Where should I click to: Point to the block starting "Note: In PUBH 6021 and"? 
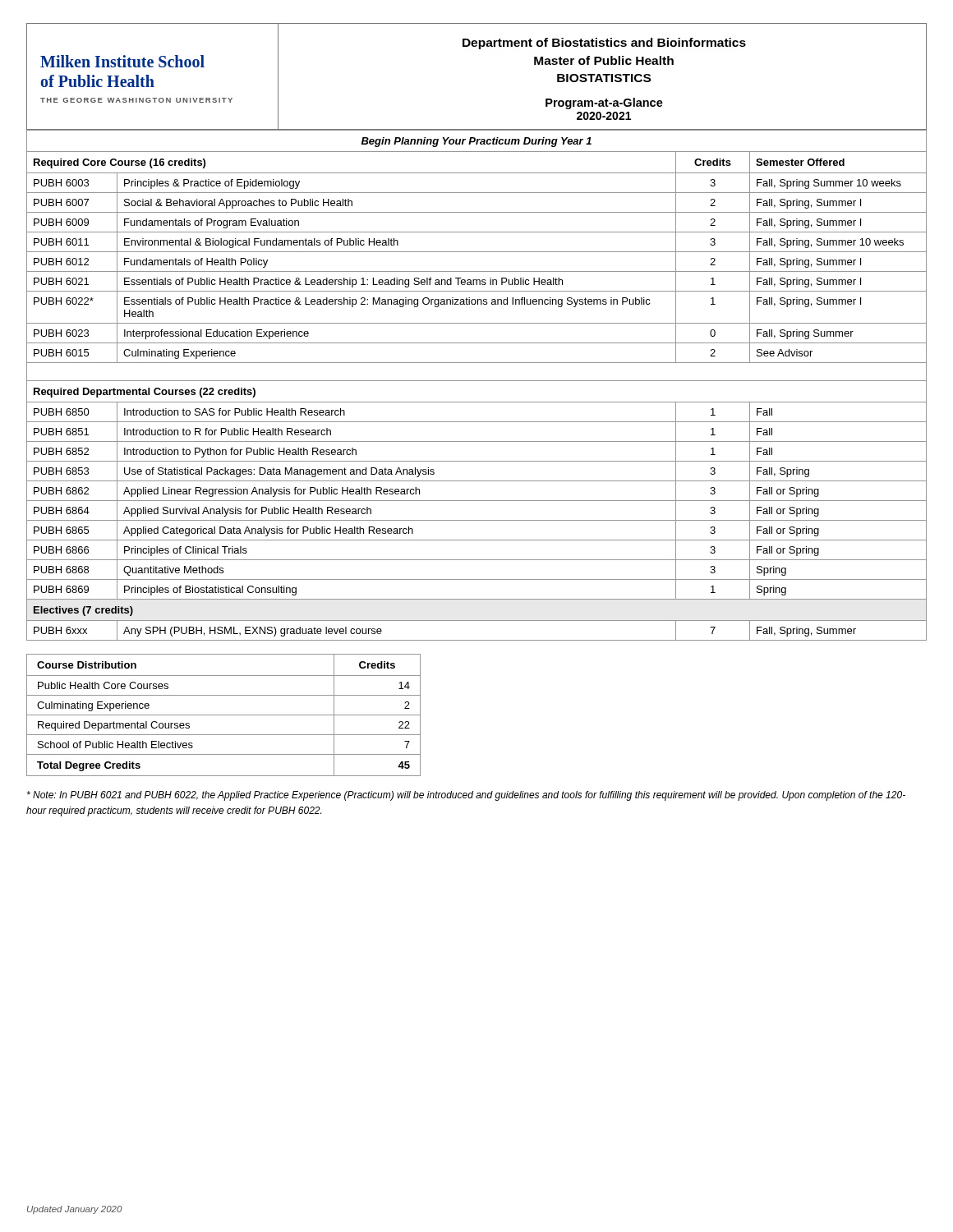tap(466, 803)
